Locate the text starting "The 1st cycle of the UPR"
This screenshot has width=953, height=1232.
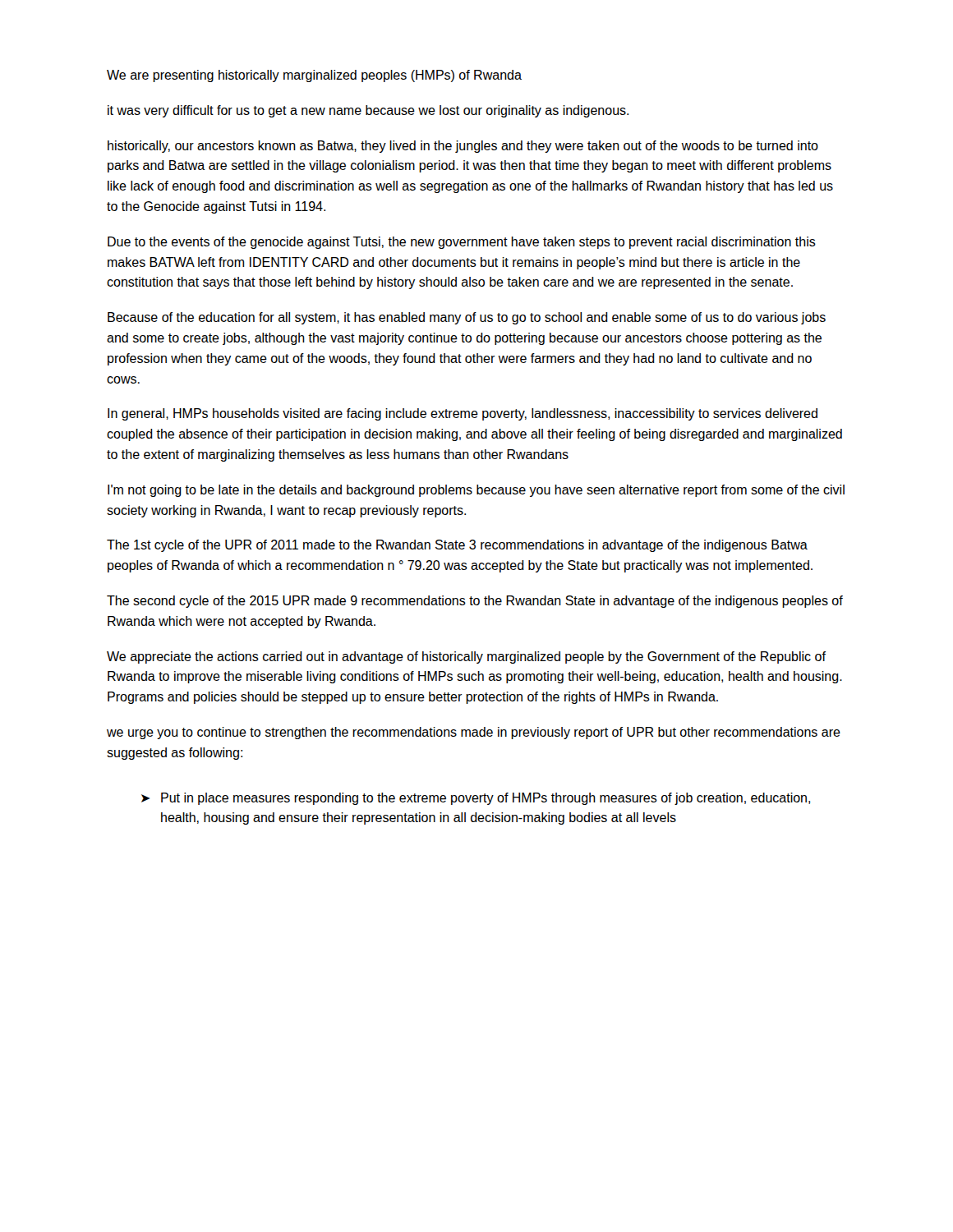click(460, 555)
